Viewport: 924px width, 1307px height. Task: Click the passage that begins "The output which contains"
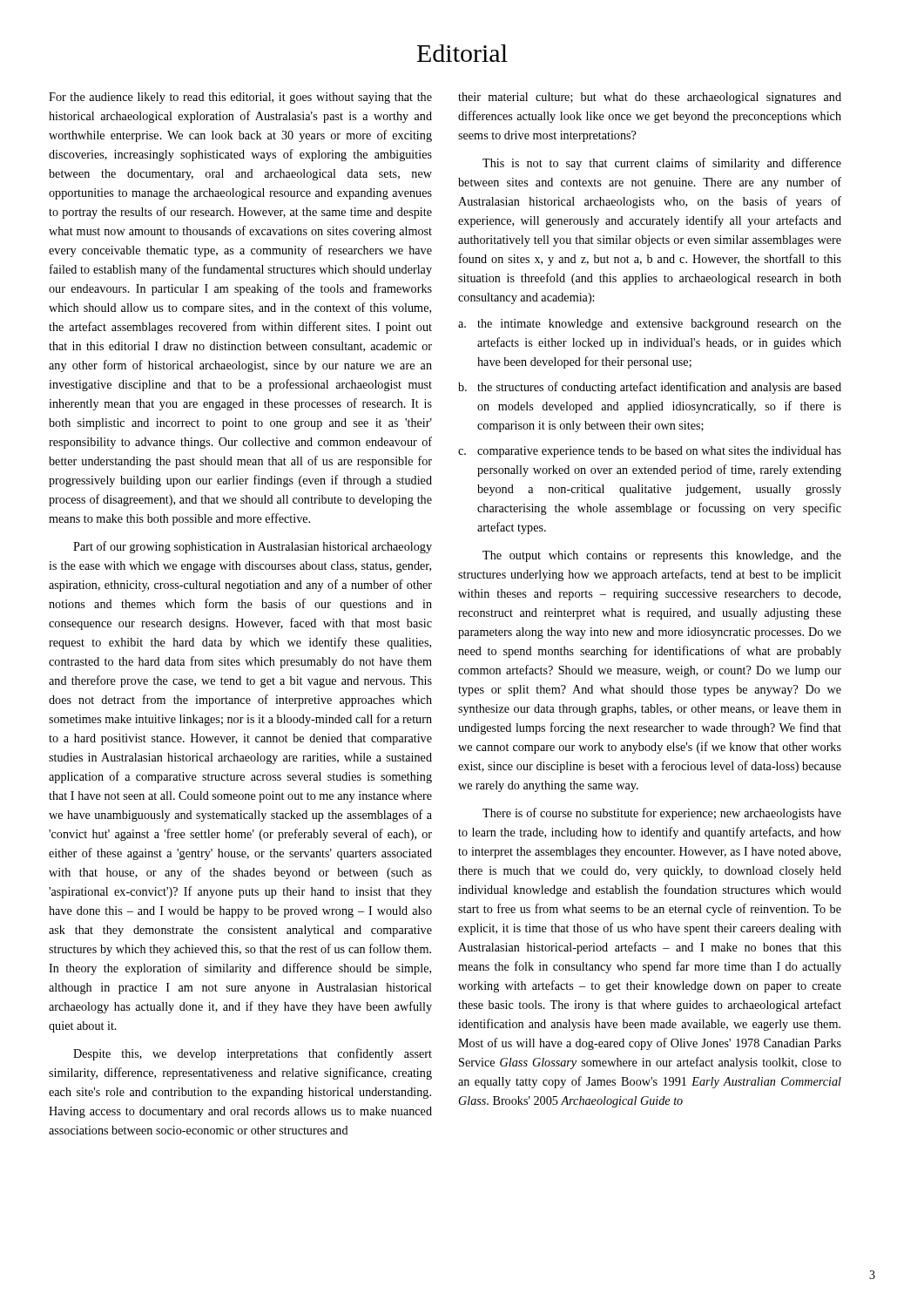point(650,670)
